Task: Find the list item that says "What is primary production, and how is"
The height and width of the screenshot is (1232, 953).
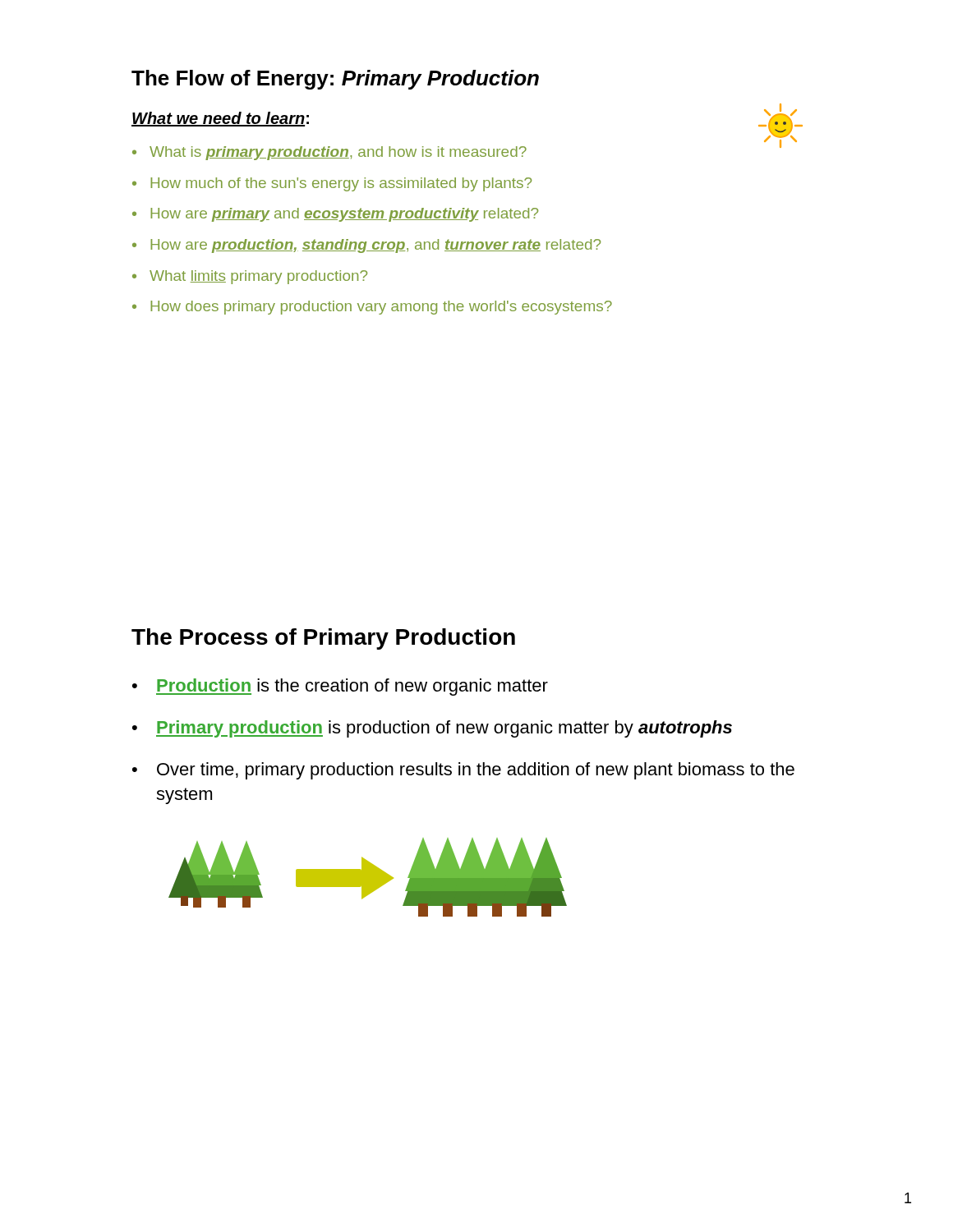Action: point(468,152)
